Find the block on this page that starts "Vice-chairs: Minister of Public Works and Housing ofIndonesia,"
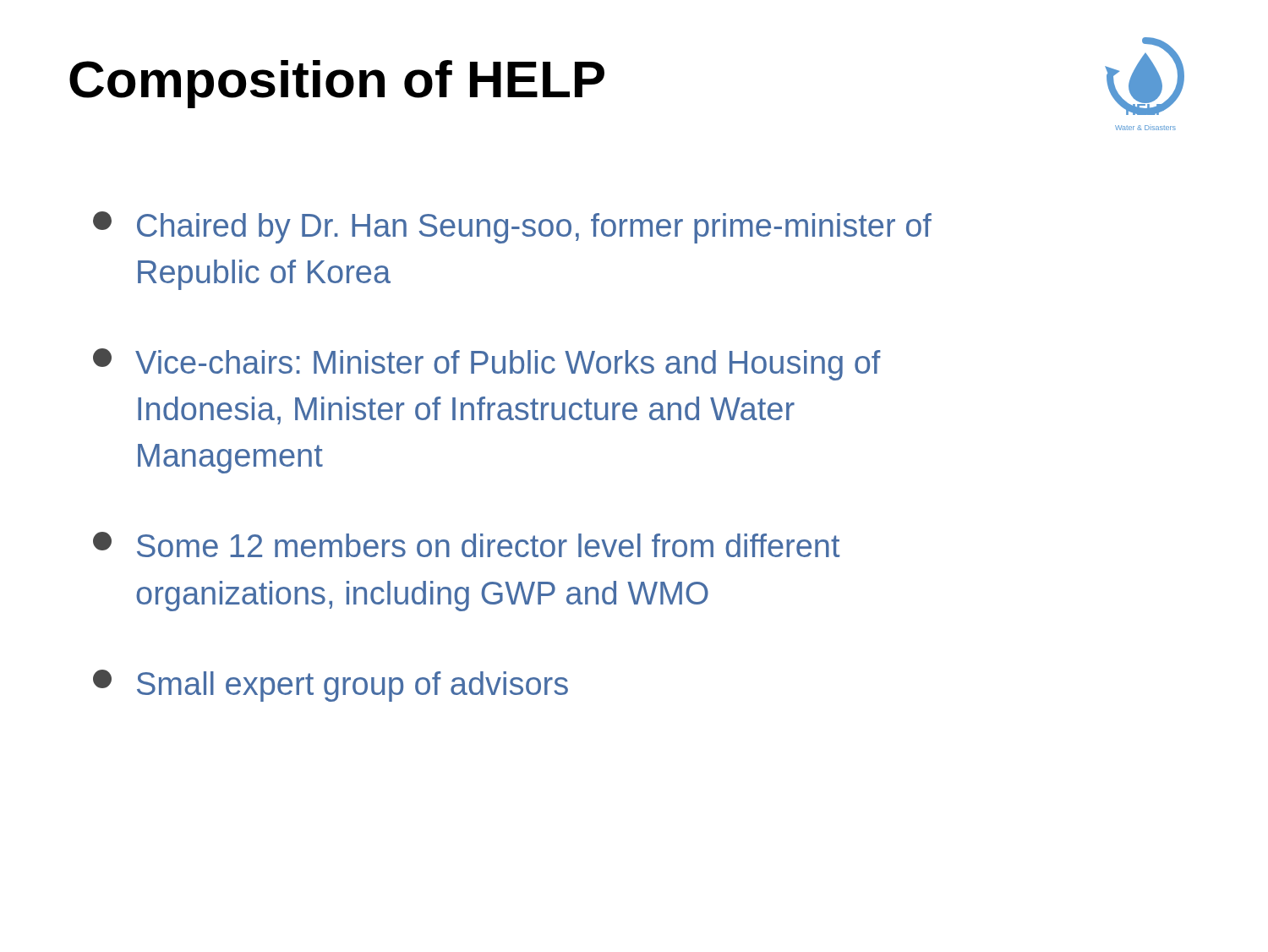1268x952 pixels. pos(487,410)
